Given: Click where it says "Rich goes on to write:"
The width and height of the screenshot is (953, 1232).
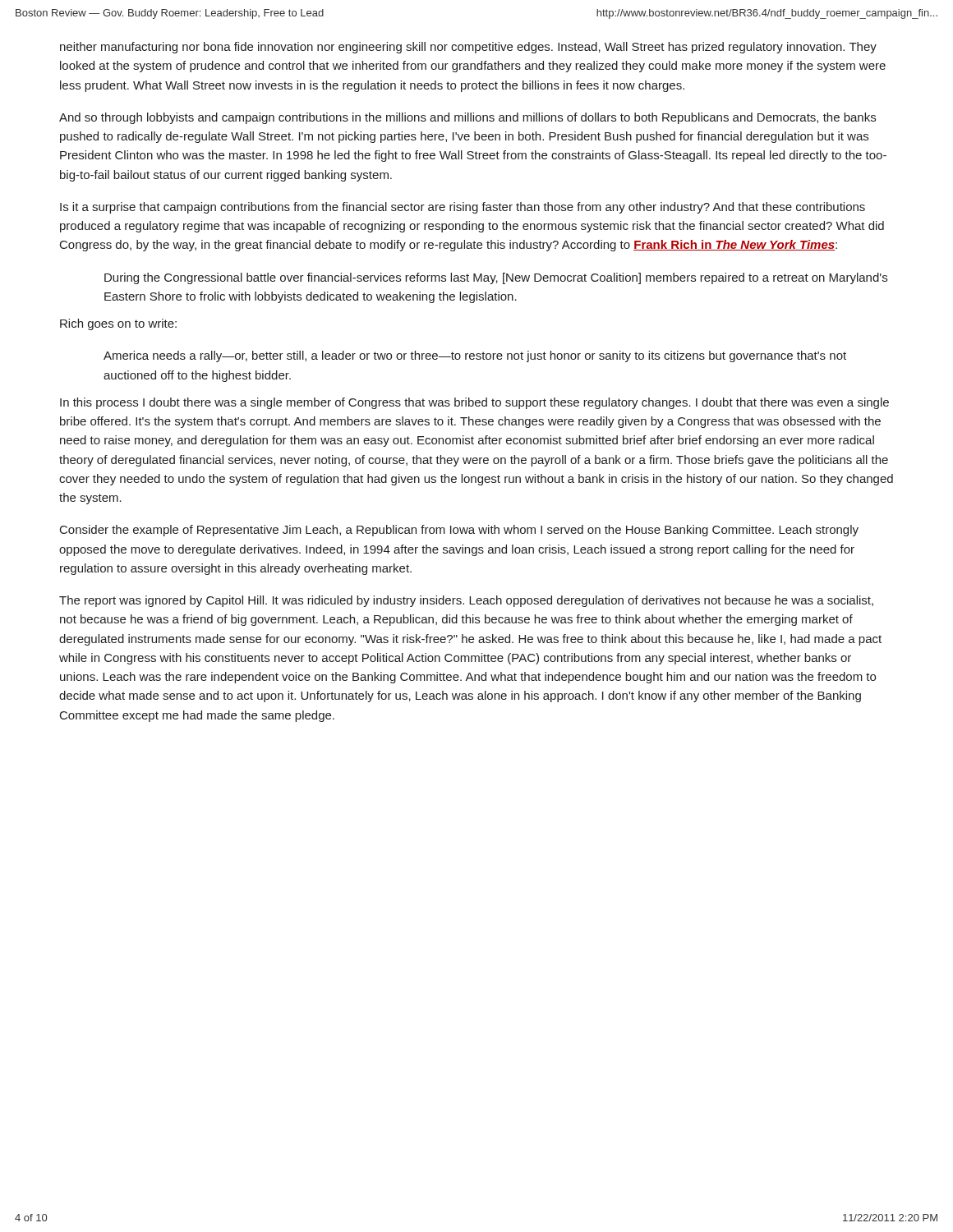Looking at the screenshot, I should 118,324.
